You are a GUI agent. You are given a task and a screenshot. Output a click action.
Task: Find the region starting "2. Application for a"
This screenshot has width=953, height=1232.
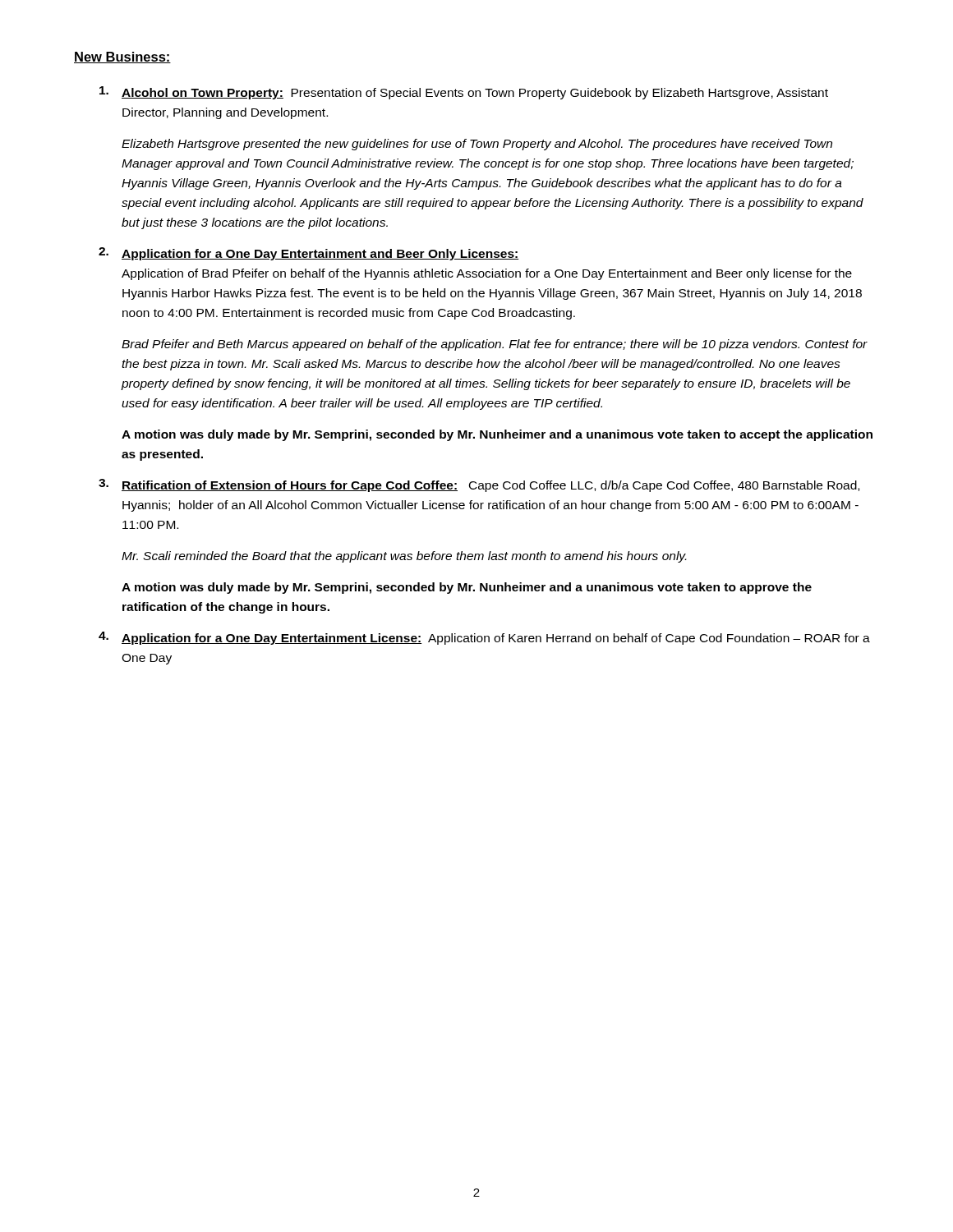point(489,283)
